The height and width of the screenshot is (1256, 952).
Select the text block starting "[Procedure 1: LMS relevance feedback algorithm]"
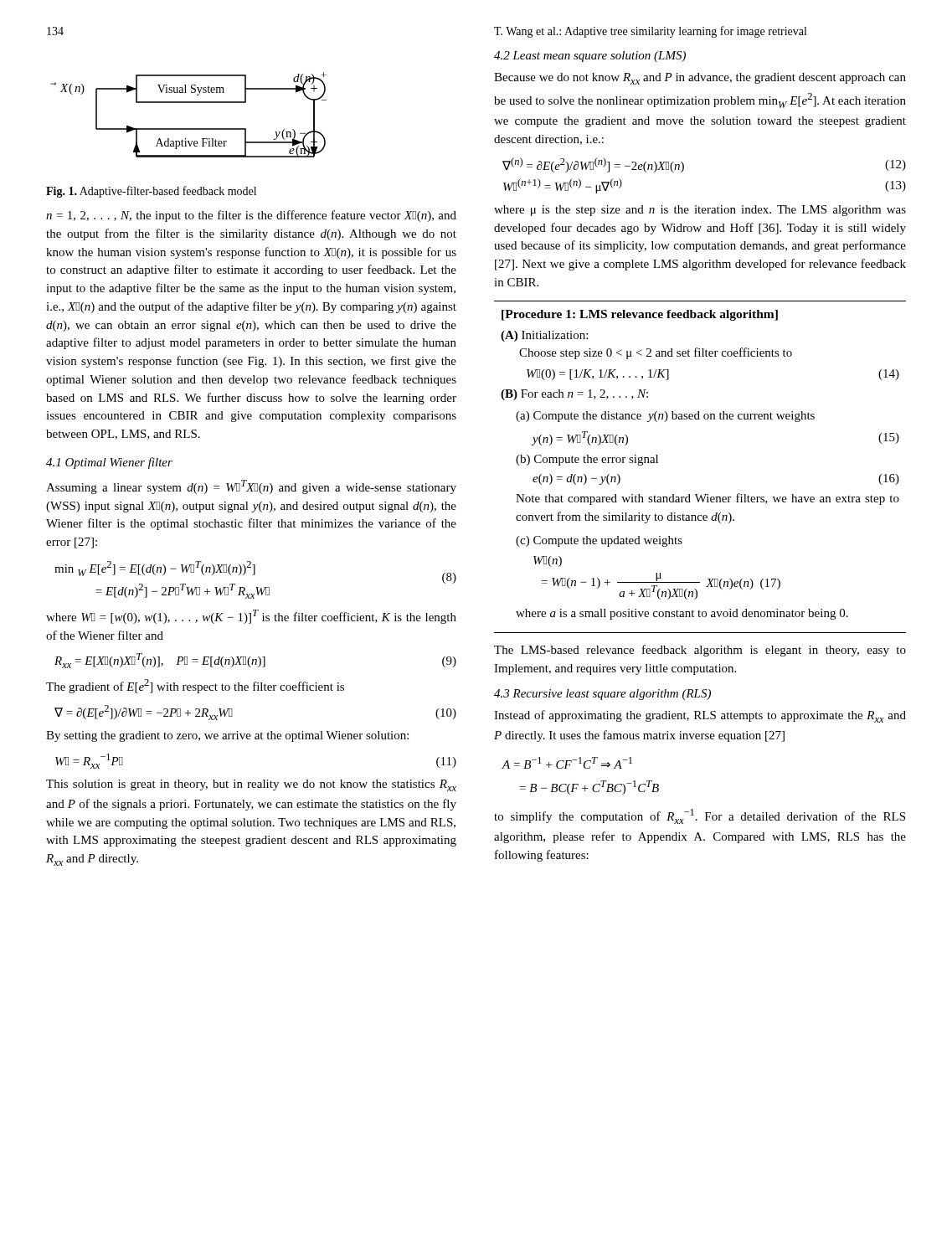(640, 313)
